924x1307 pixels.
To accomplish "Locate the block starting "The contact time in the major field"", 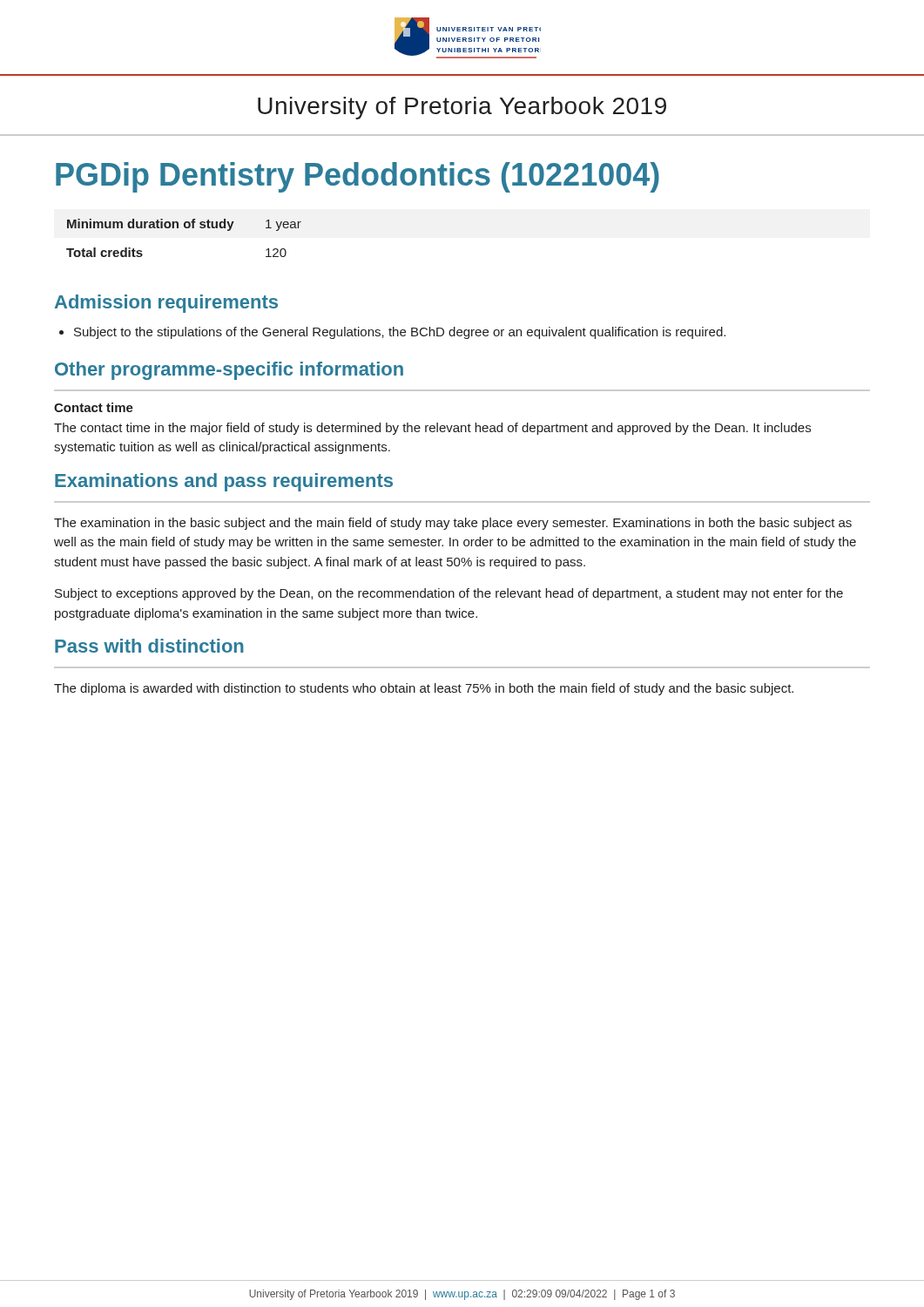I will 462,437.
